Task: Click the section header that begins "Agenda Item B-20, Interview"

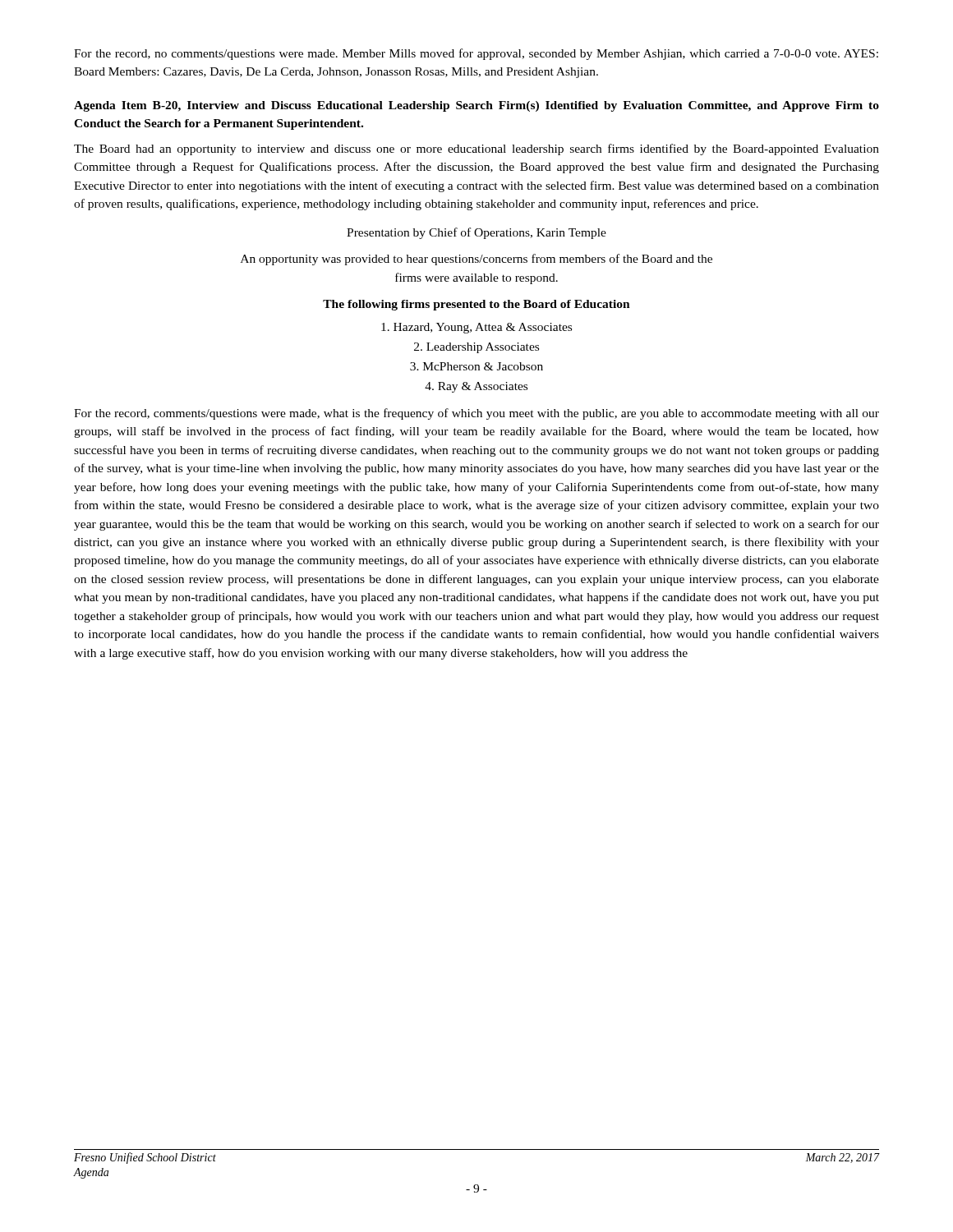Action: click(x=476, y=114)
